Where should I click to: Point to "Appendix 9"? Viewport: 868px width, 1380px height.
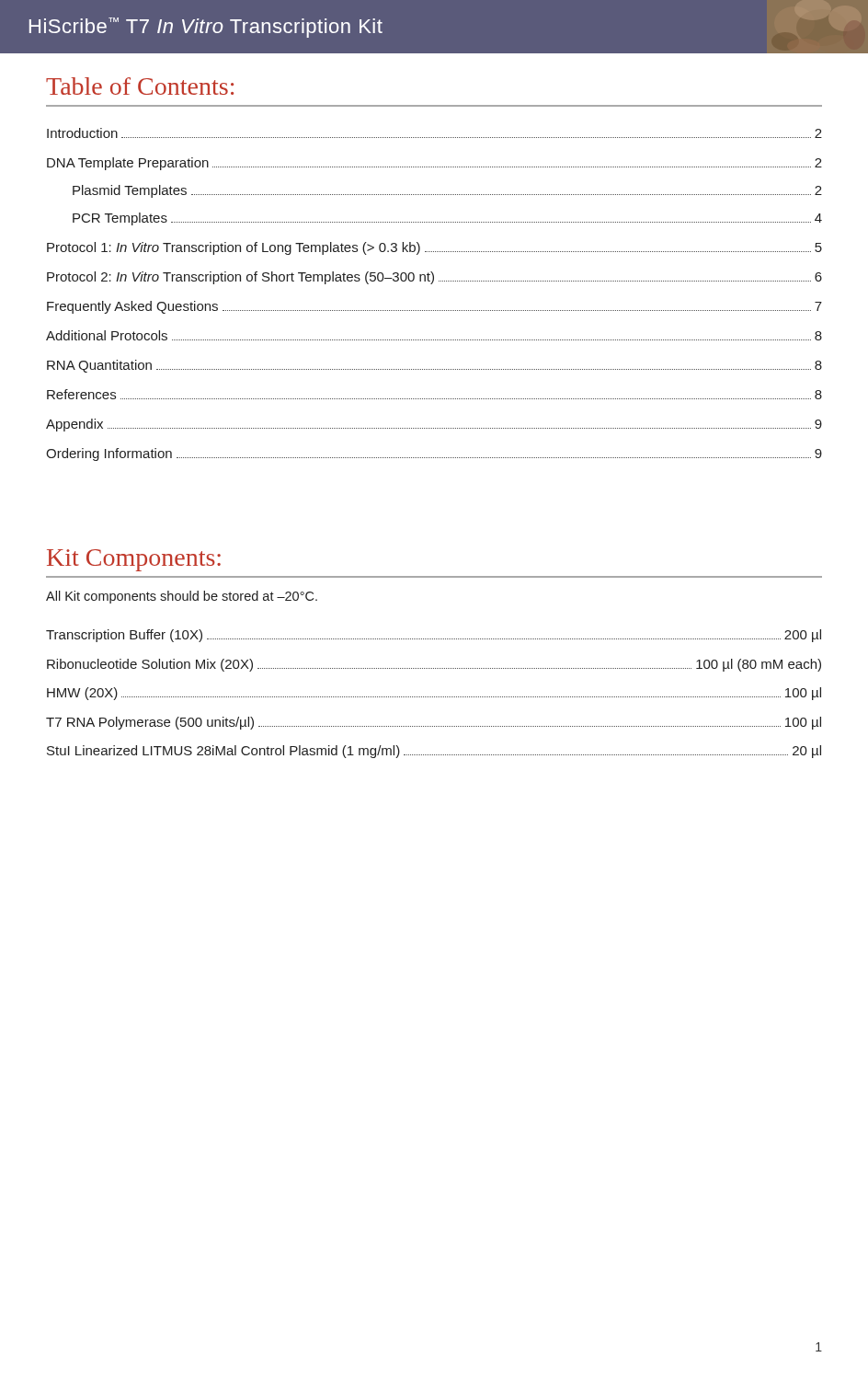point(434,424)
